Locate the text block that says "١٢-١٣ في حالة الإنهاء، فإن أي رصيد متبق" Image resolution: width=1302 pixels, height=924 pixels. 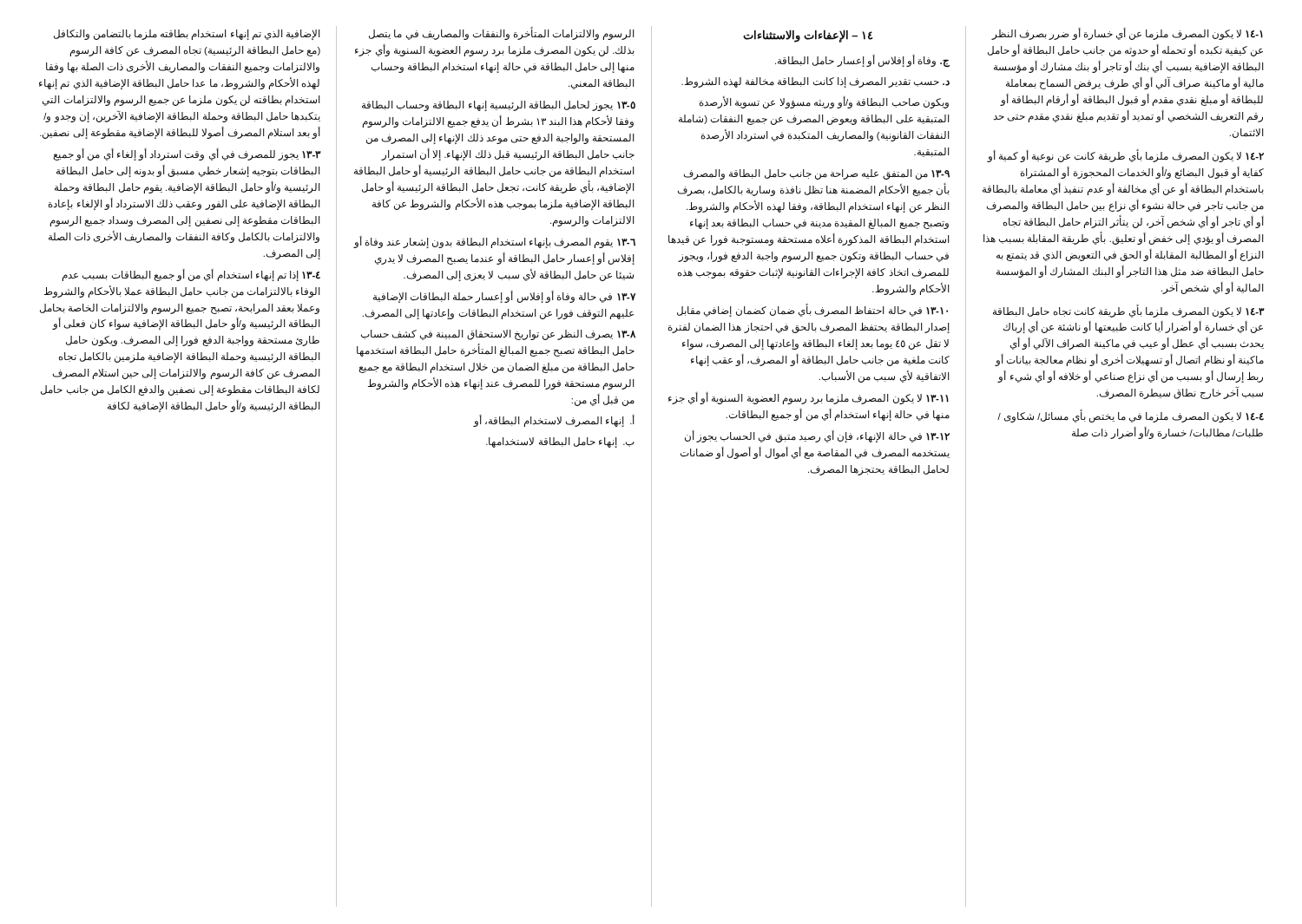pyautogui.click(x=808, y=453)
